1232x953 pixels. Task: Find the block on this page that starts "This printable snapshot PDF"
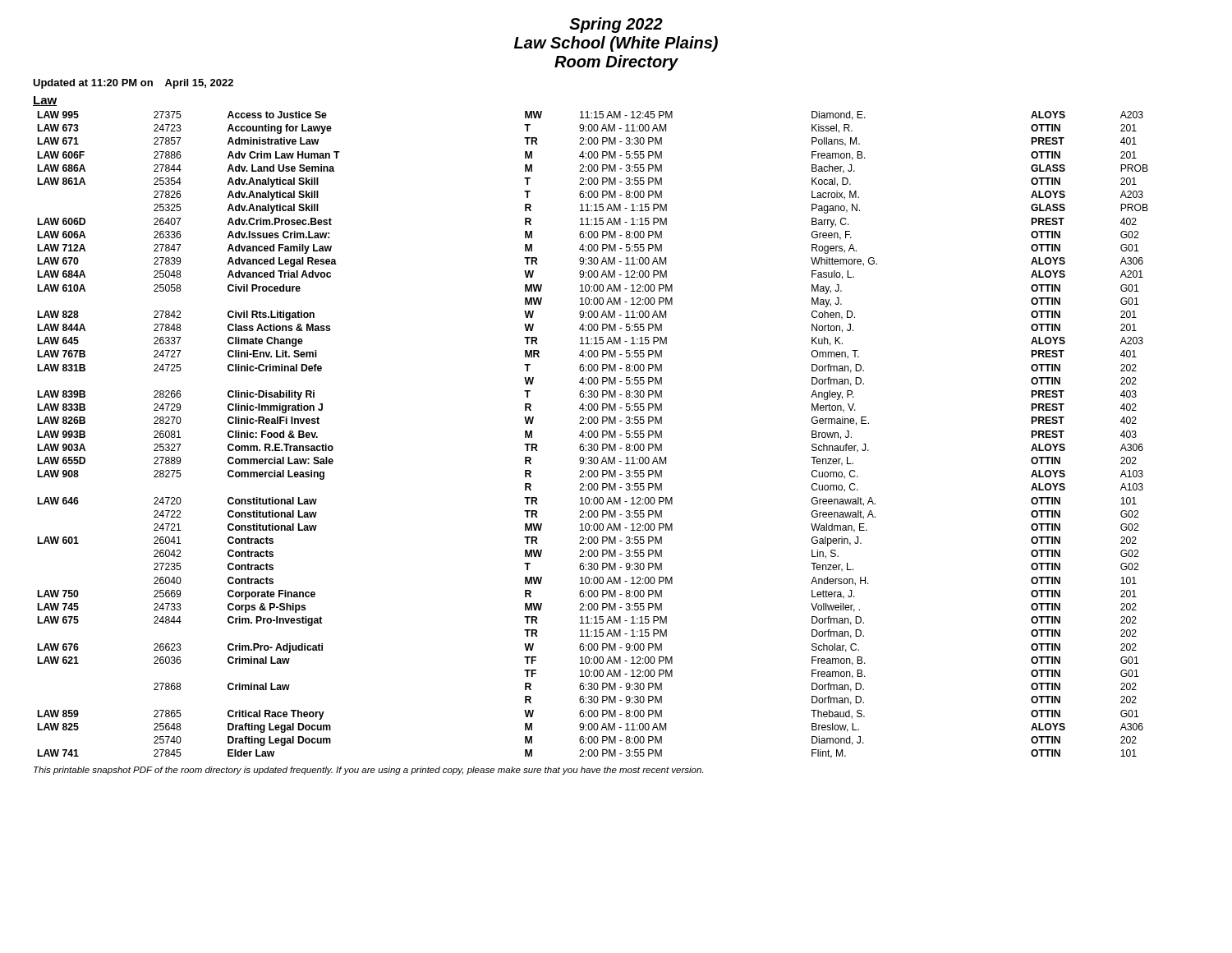pyautogui.click(x=369, y=770)
